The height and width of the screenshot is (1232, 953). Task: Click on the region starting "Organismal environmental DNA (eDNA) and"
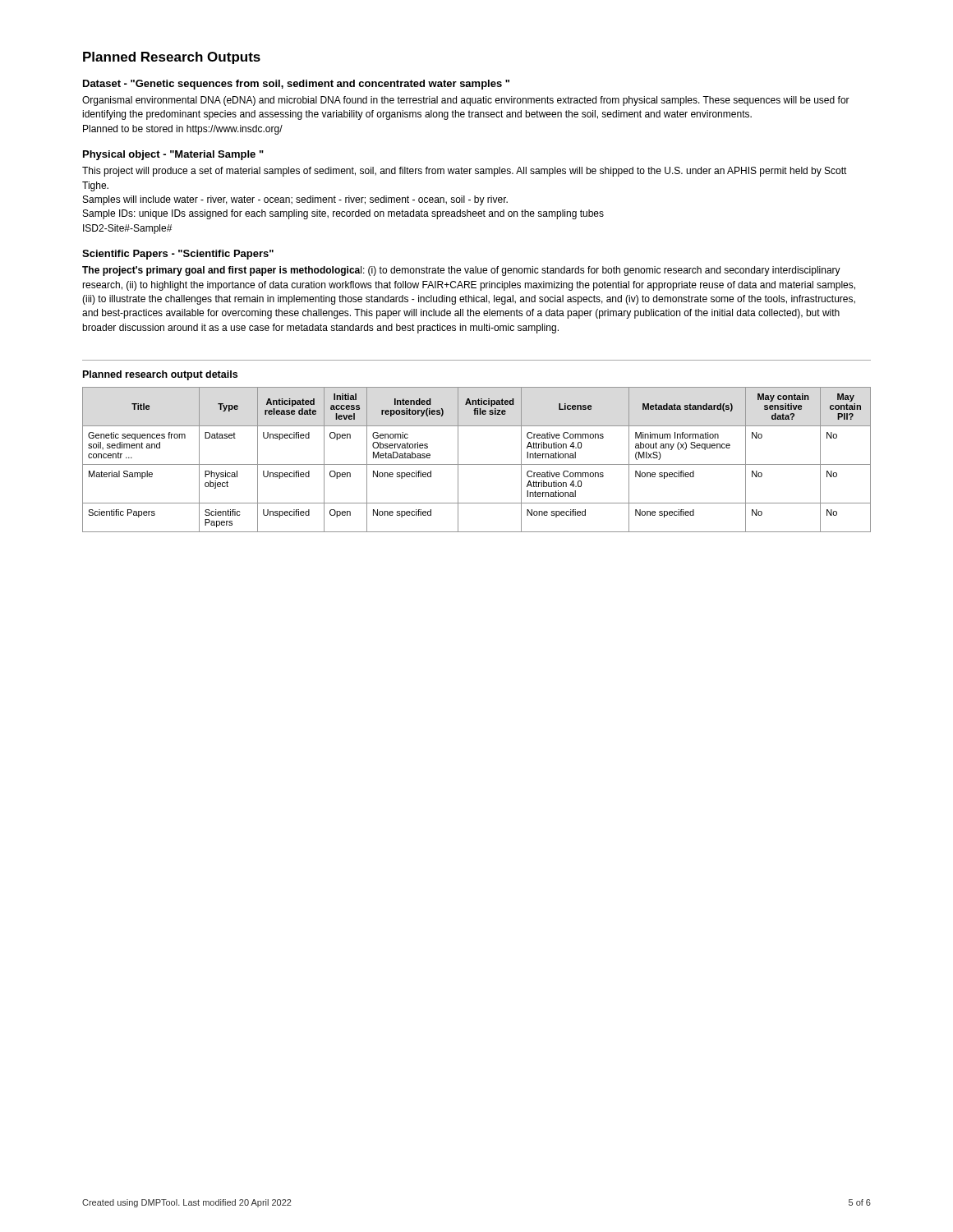pos(466,115)
